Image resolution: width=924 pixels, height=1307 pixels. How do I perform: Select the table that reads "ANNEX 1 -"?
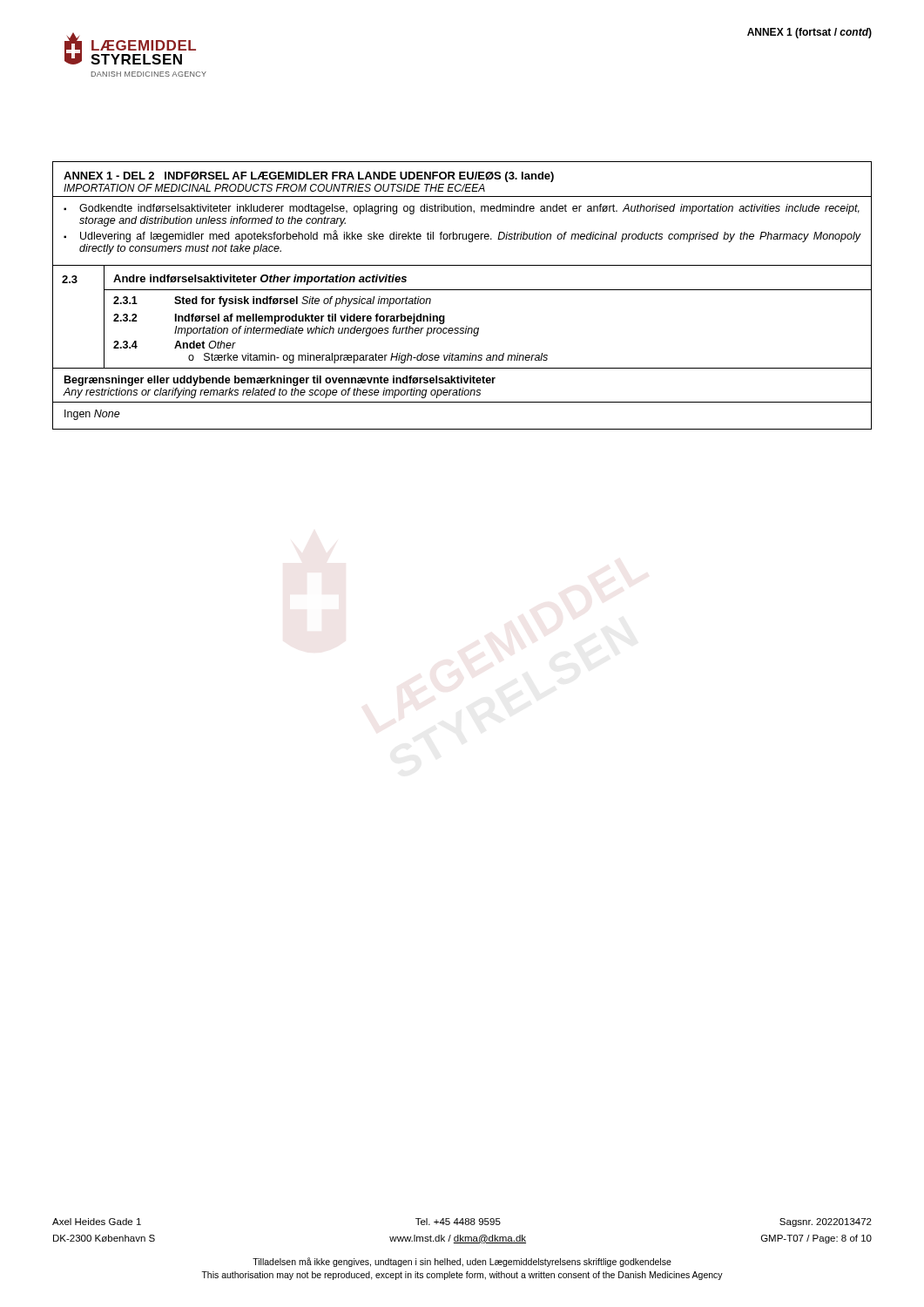tap(462, 265)
